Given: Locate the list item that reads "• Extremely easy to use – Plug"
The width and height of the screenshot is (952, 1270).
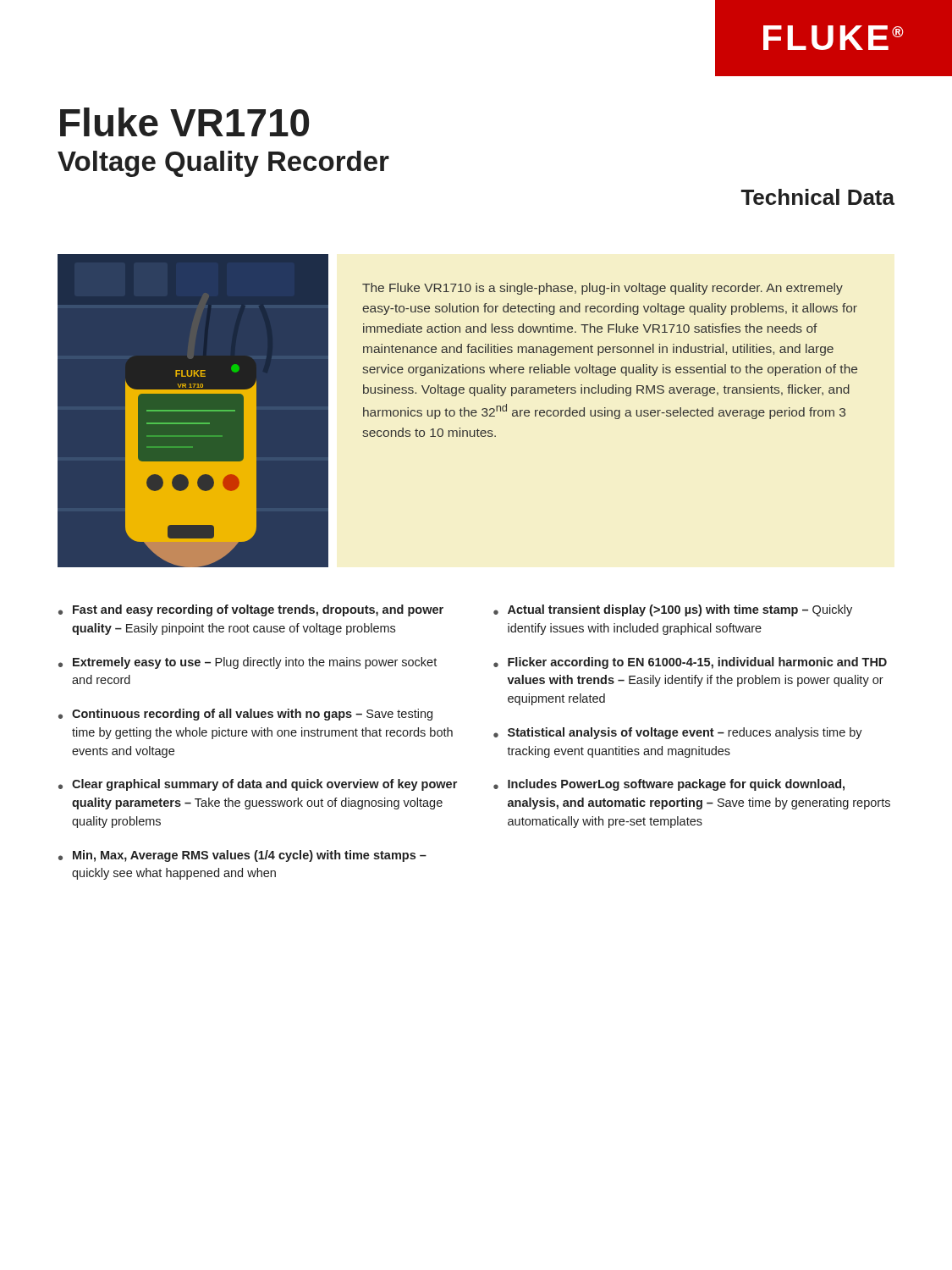Looking at the screenshot, I should tap(258, 672).
